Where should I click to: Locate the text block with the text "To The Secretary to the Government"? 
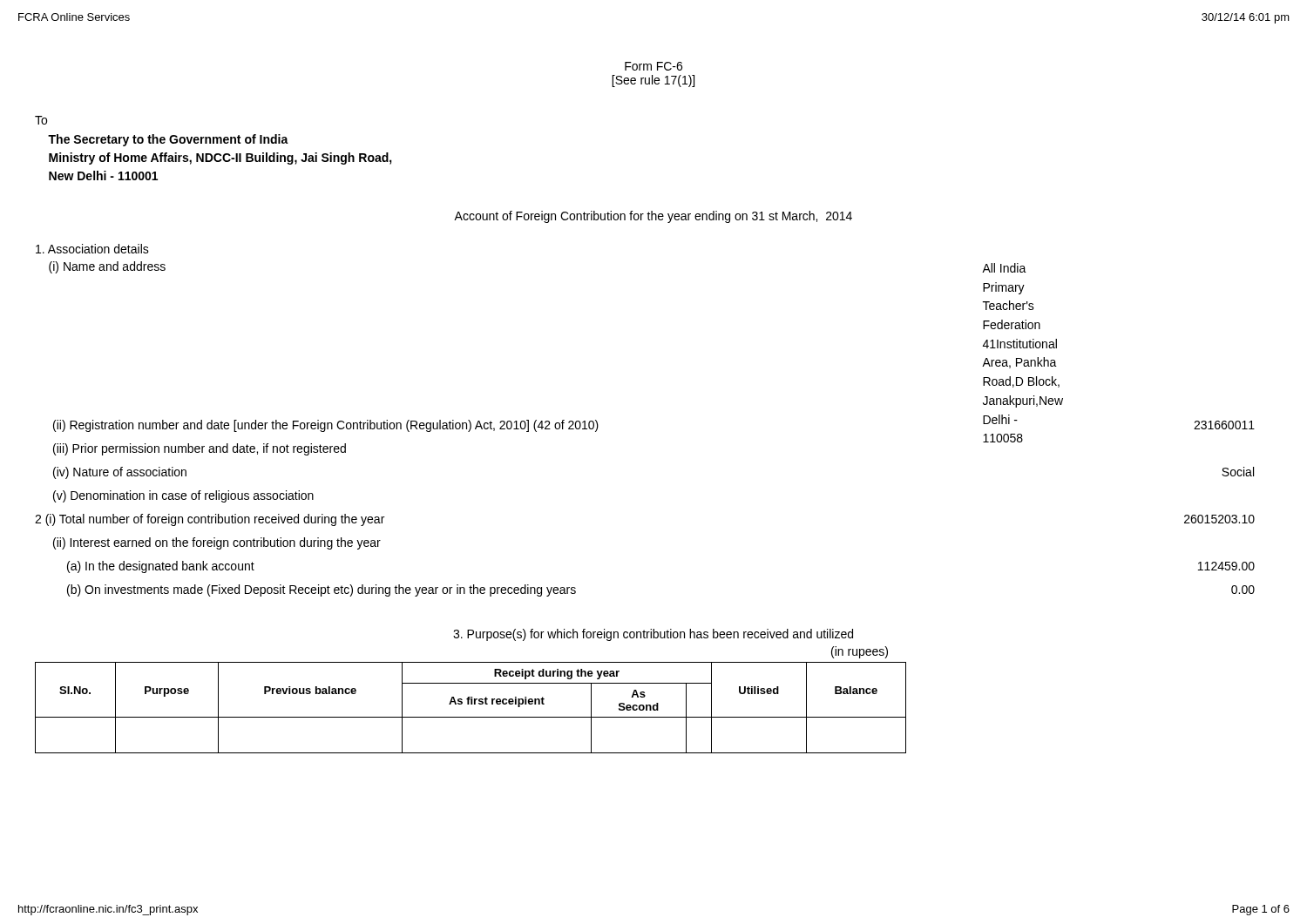214,149
